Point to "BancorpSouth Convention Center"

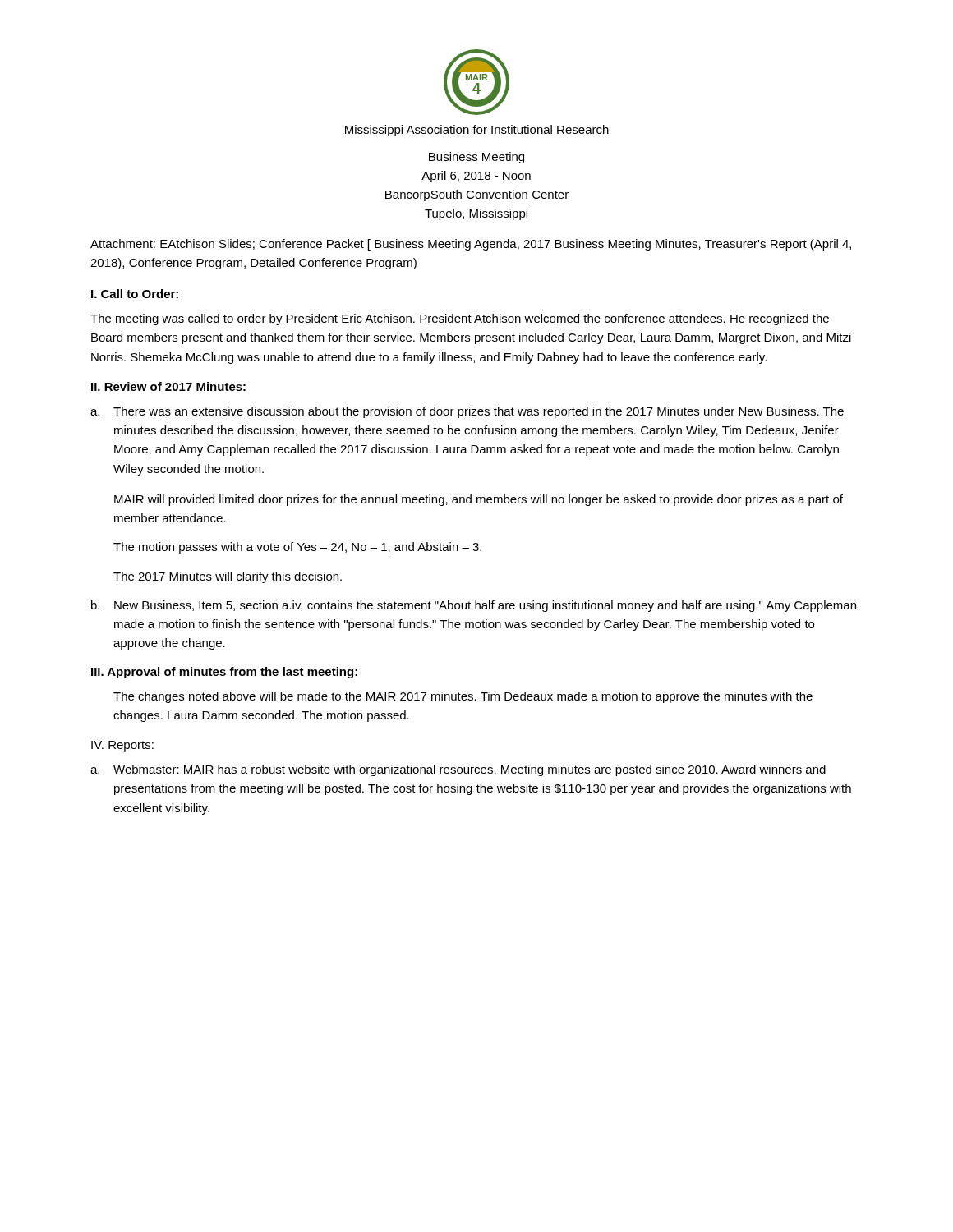pyautogui.click(x=476, y=194)
